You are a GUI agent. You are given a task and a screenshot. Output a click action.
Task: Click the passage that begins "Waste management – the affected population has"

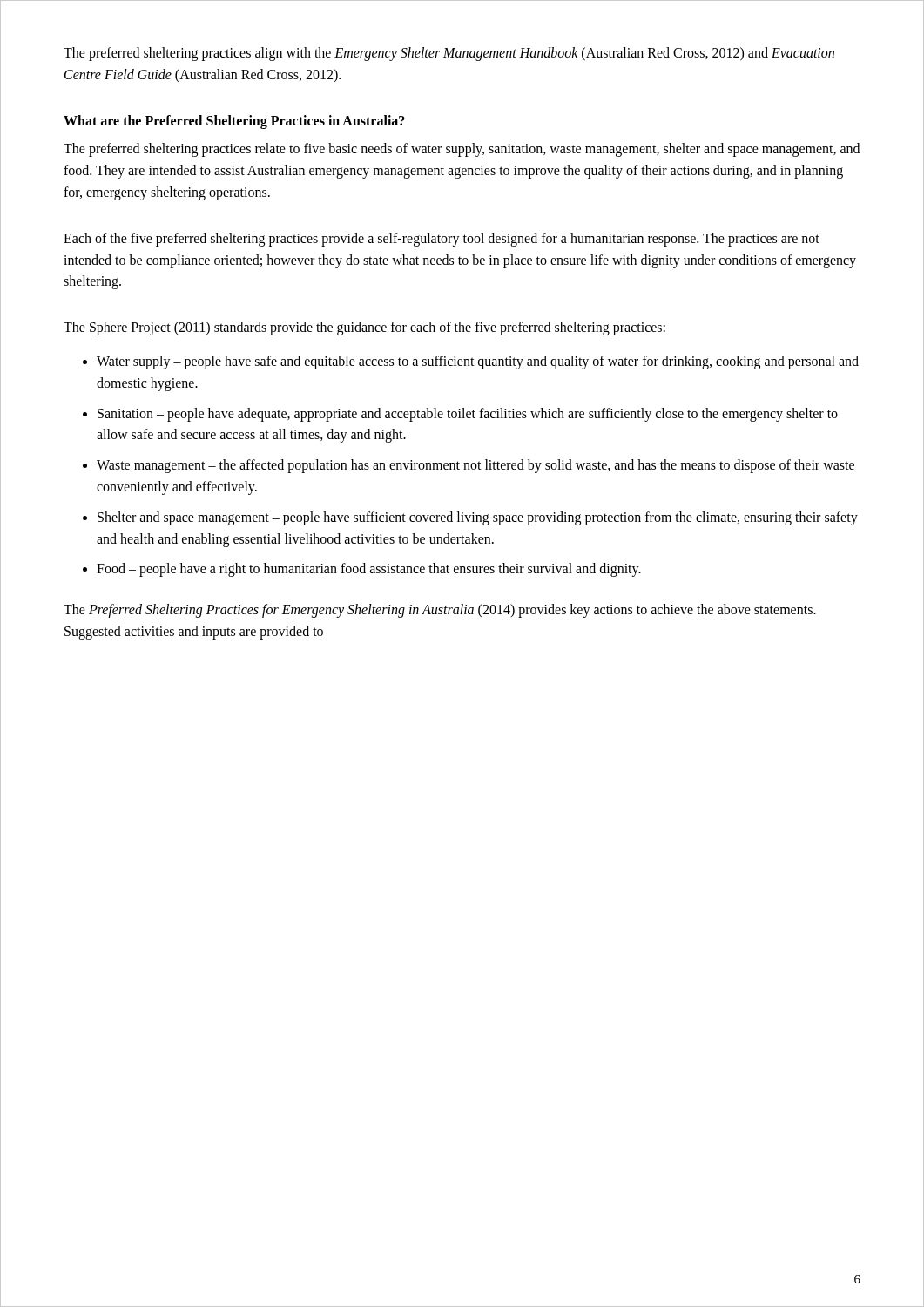point(476,476)
